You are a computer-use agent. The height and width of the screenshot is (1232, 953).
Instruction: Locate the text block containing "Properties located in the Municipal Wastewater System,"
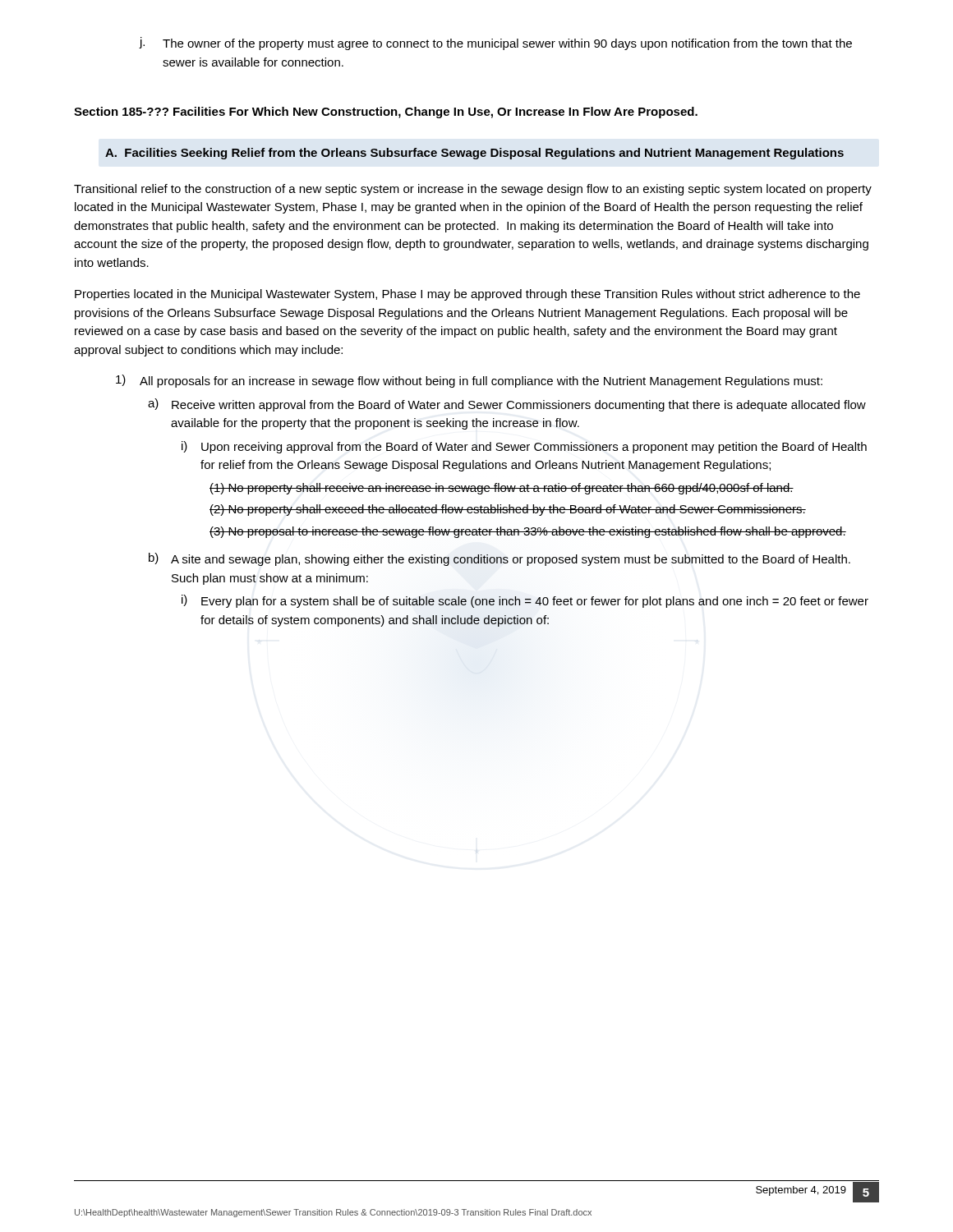467,321
